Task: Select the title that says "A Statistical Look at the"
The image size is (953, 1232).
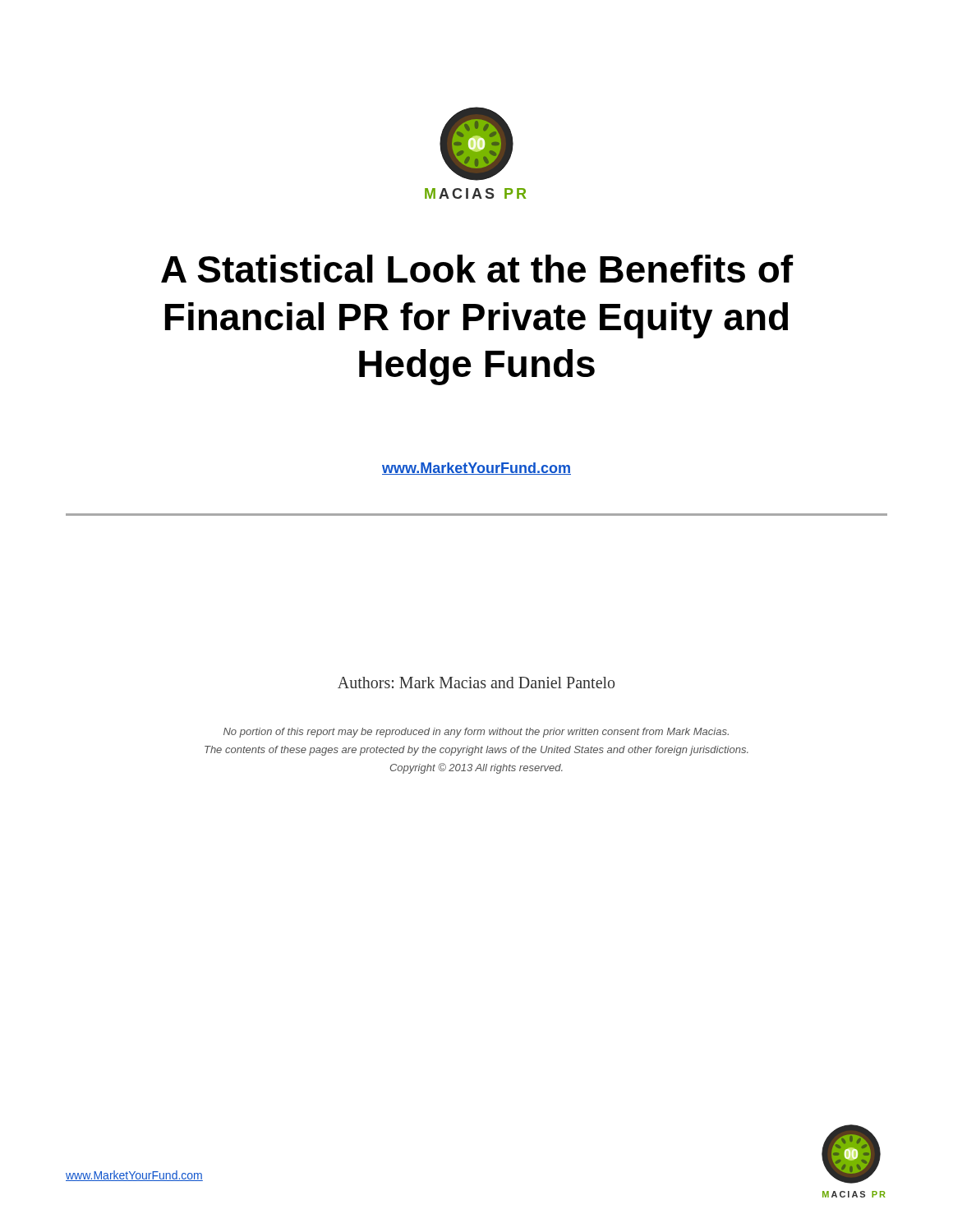Action: (476, 317)
